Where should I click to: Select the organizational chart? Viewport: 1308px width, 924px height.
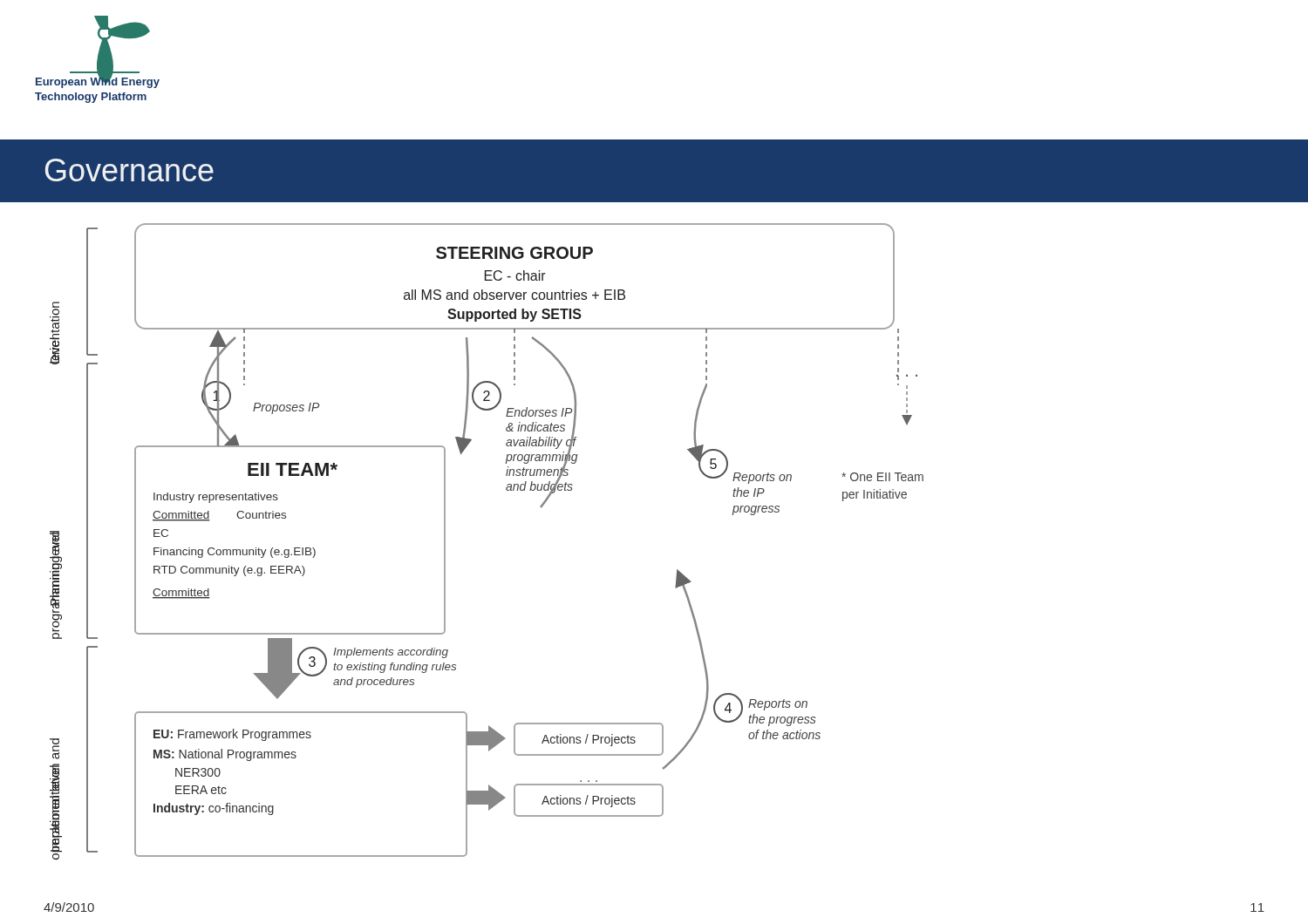(654, 542)
